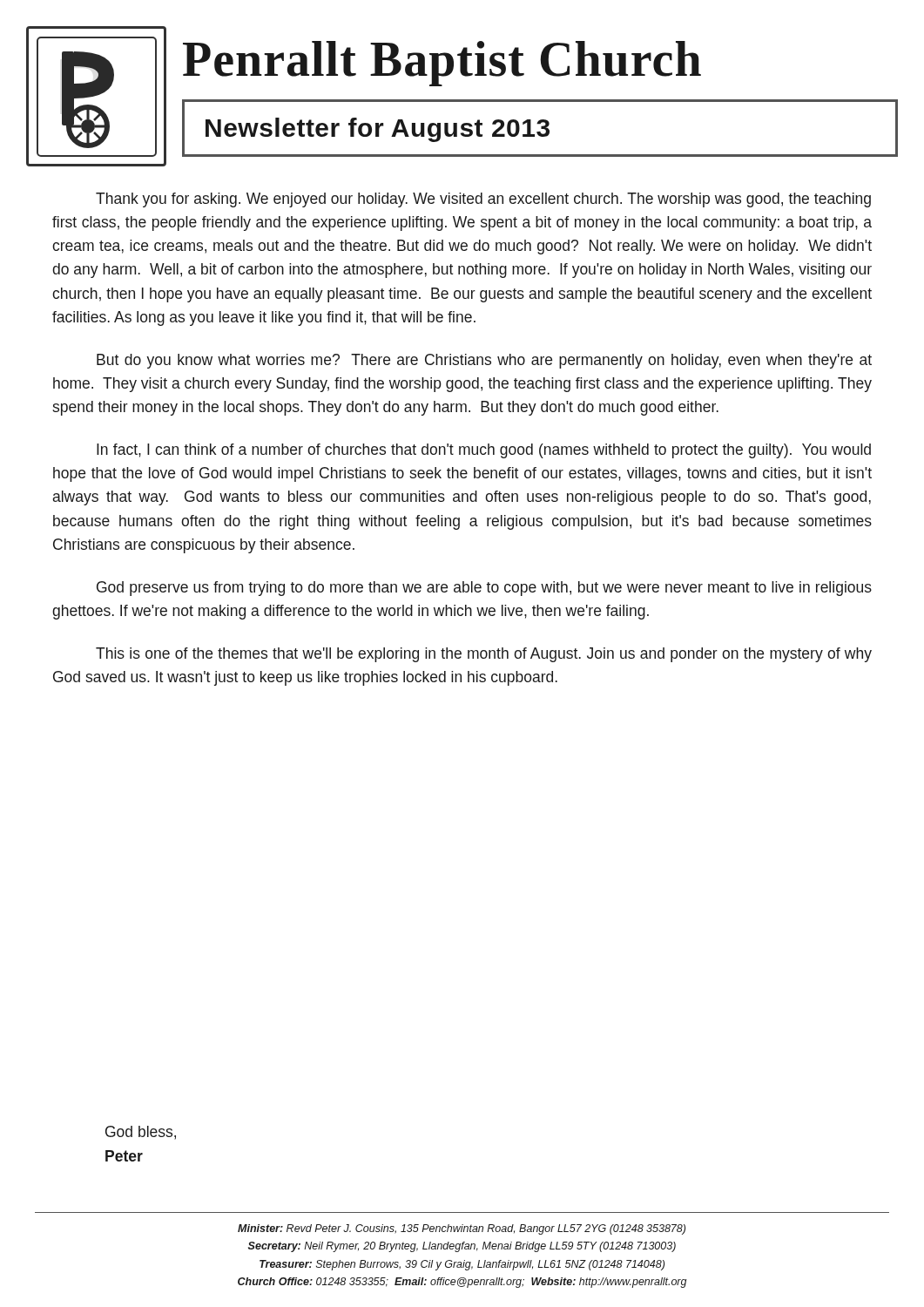Point to the block beginning "But do you know what"
The height and width of the screenshot is (1307, 924).
pyautogui.click(x=462, y=382)
